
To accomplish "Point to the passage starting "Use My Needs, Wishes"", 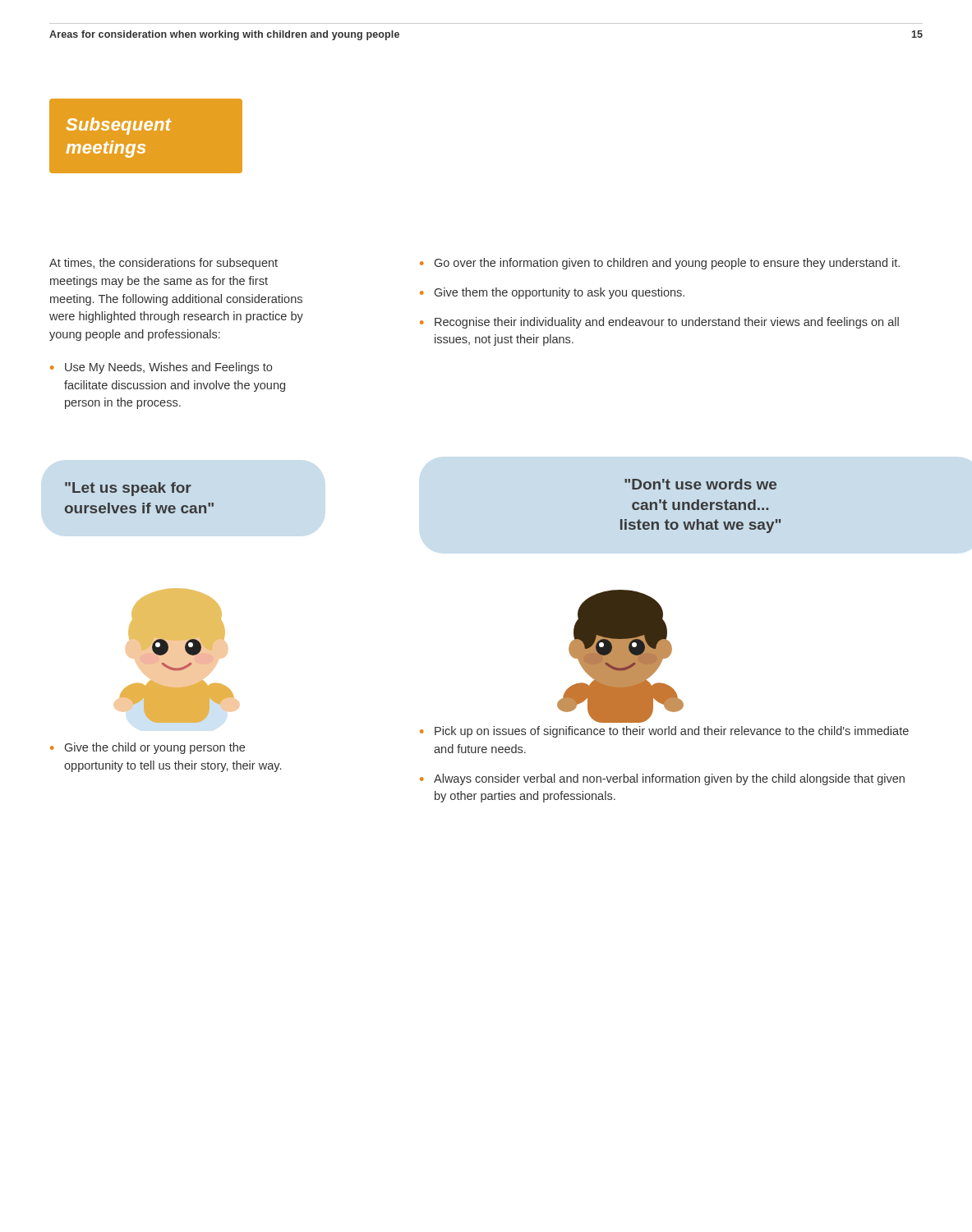I will pyautogui.click(x=175, y=385).
